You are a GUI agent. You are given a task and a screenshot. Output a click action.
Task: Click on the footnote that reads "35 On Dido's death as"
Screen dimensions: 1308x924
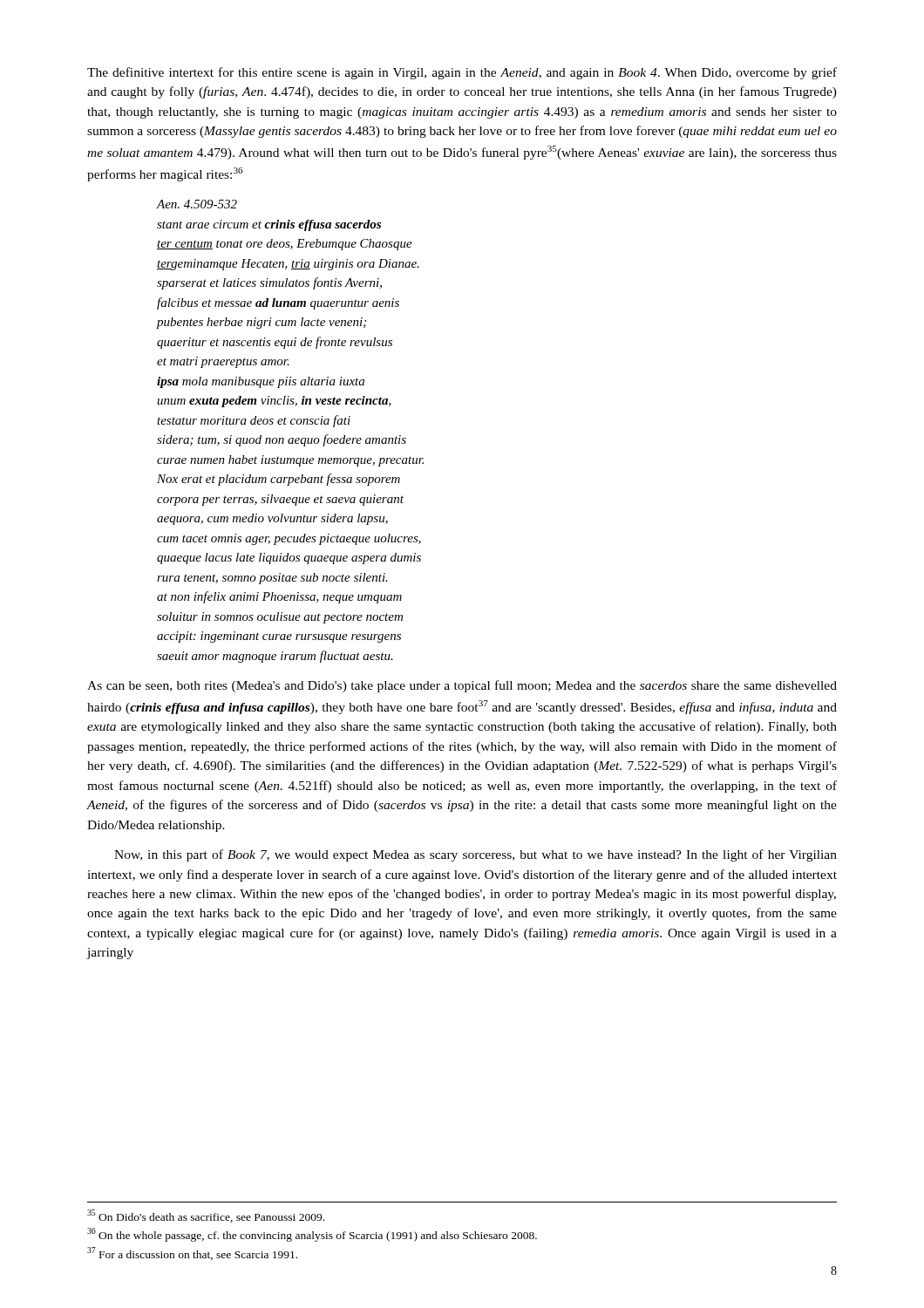pyautogui.click(x=206, y=1215)
